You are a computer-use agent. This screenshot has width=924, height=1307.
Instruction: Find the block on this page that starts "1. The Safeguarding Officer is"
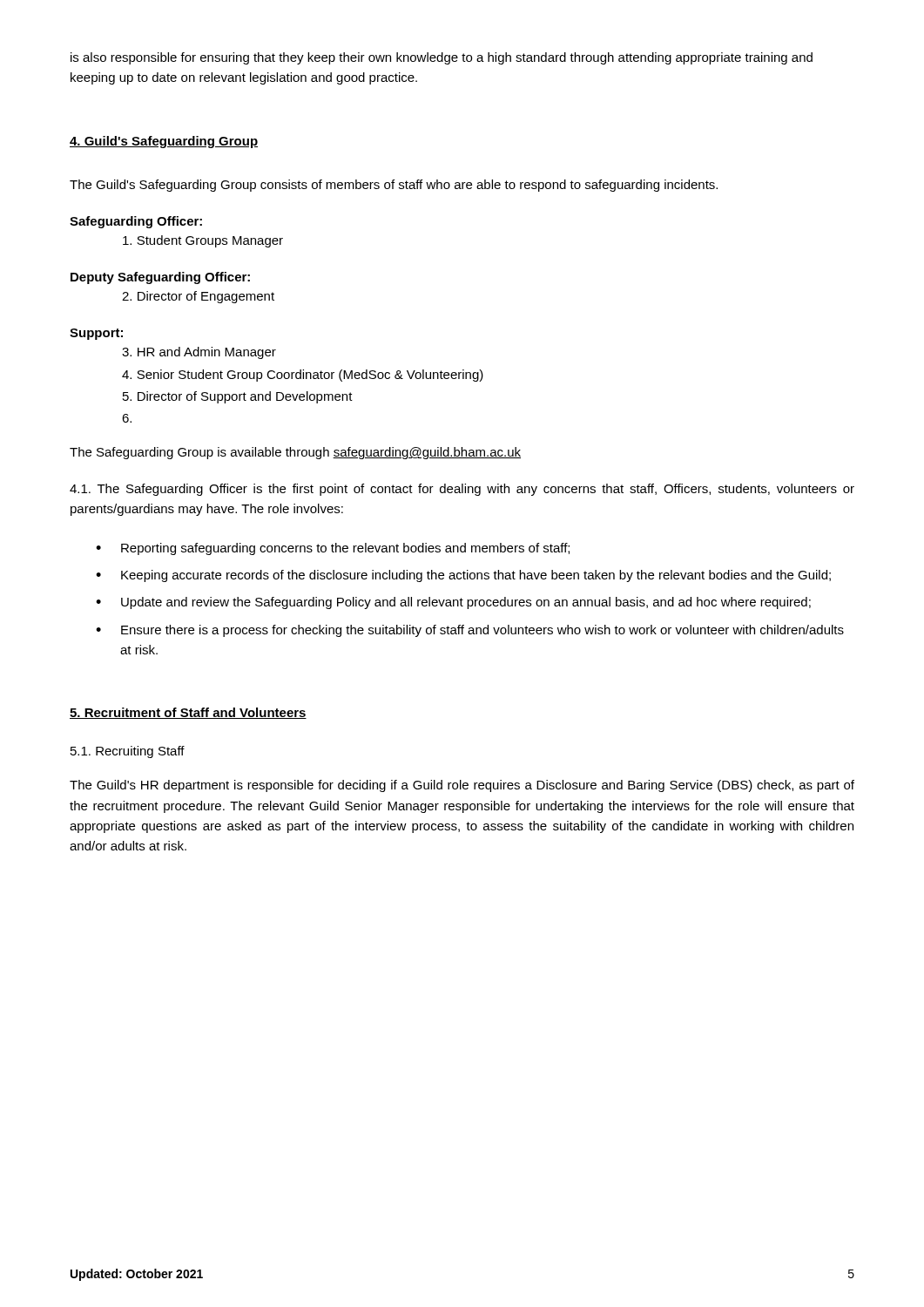[462, 498]
